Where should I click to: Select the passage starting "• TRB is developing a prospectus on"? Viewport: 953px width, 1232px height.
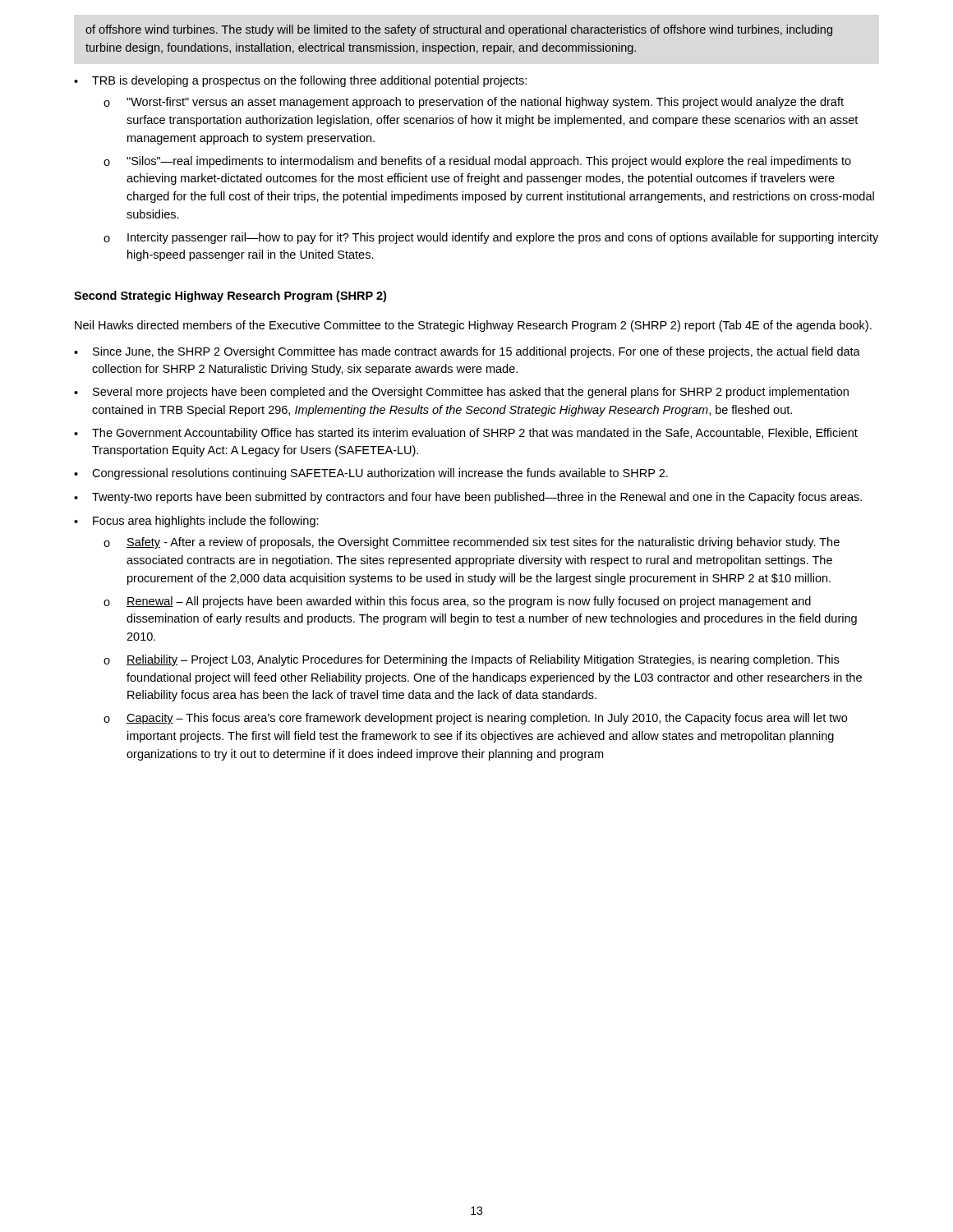(476, 81)
